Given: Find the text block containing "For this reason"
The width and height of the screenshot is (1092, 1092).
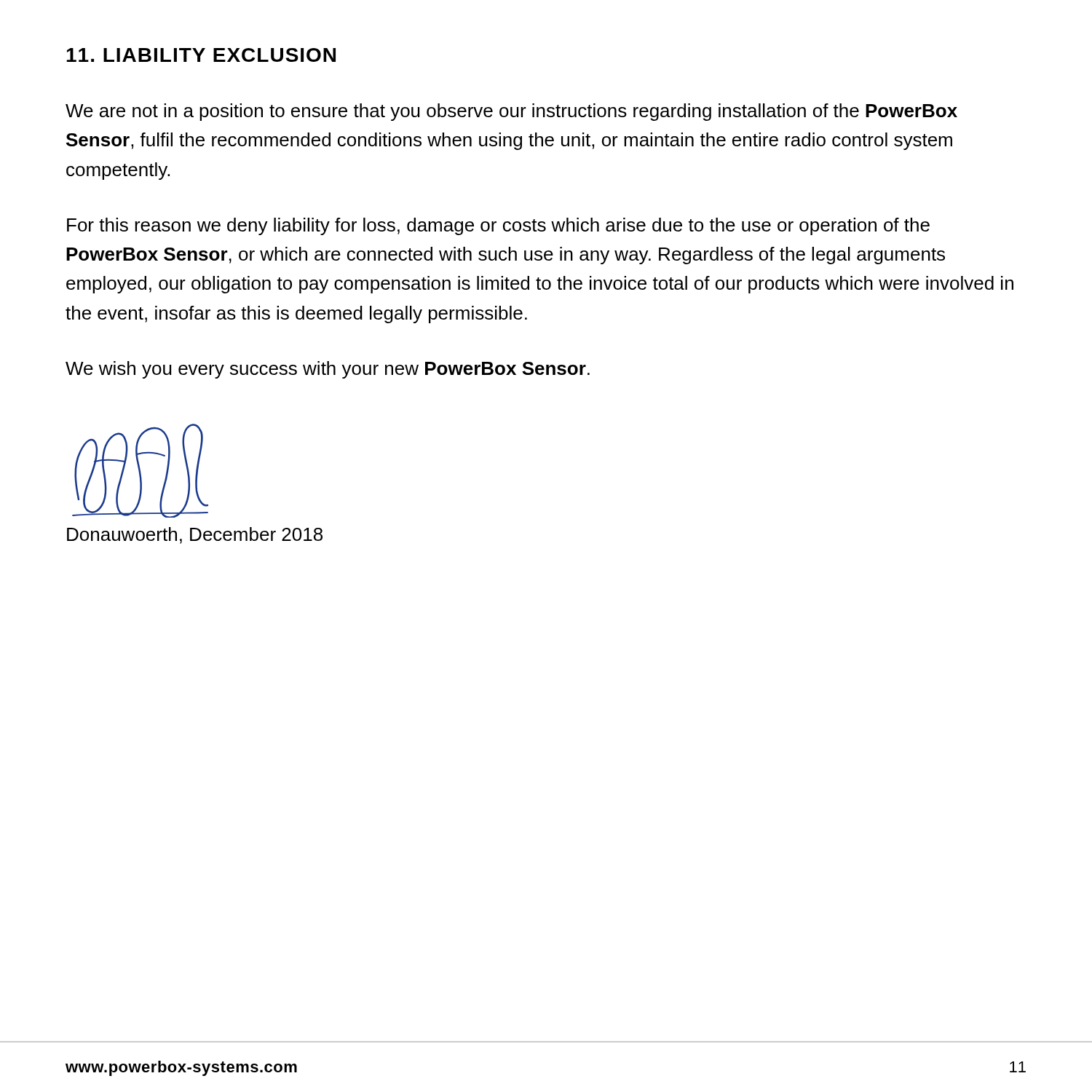Looking at the screenshot, I should (540, 269).
